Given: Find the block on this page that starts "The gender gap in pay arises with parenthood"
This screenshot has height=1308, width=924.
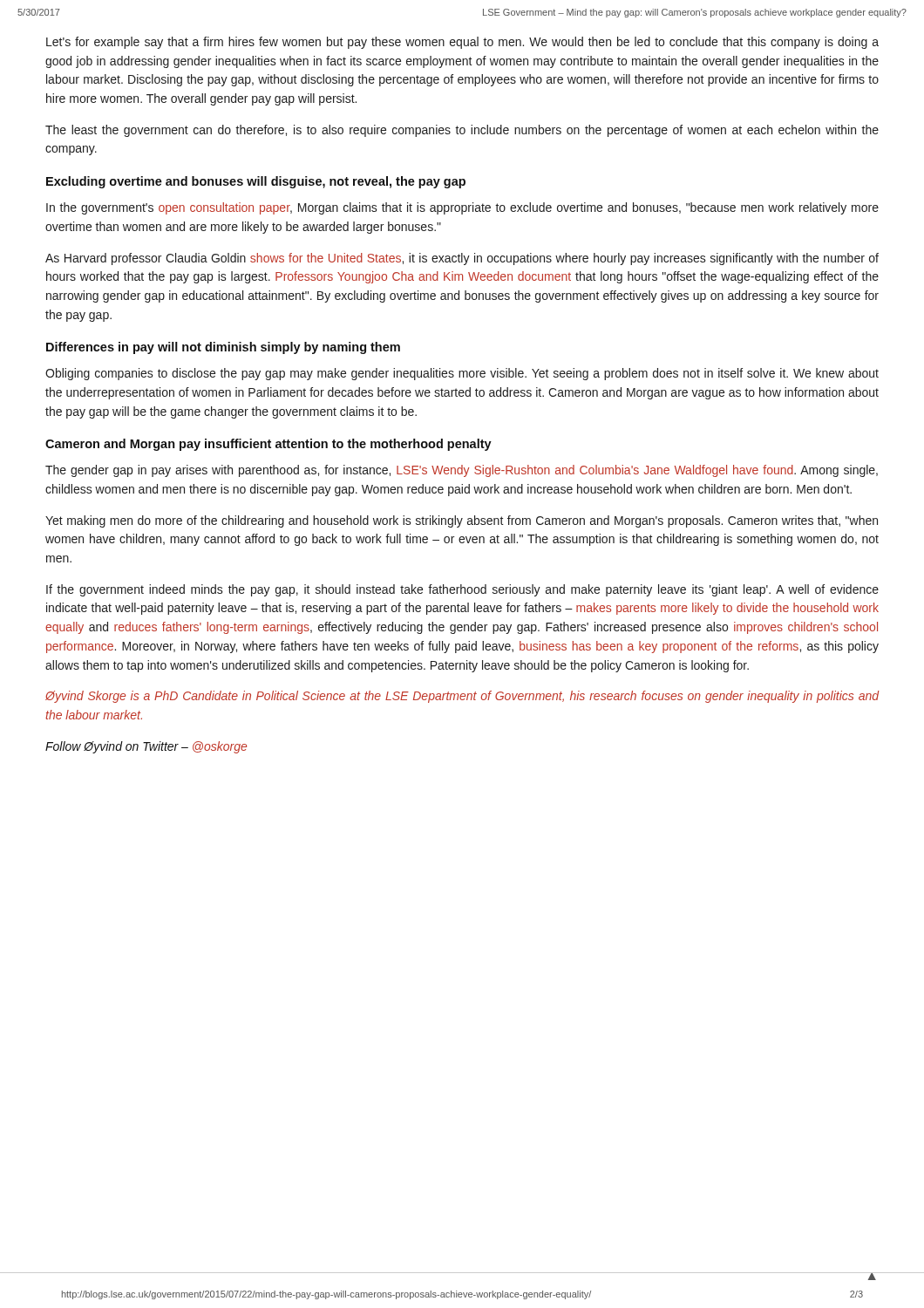Looking at the screenshot, I should [x=462, y=480].
